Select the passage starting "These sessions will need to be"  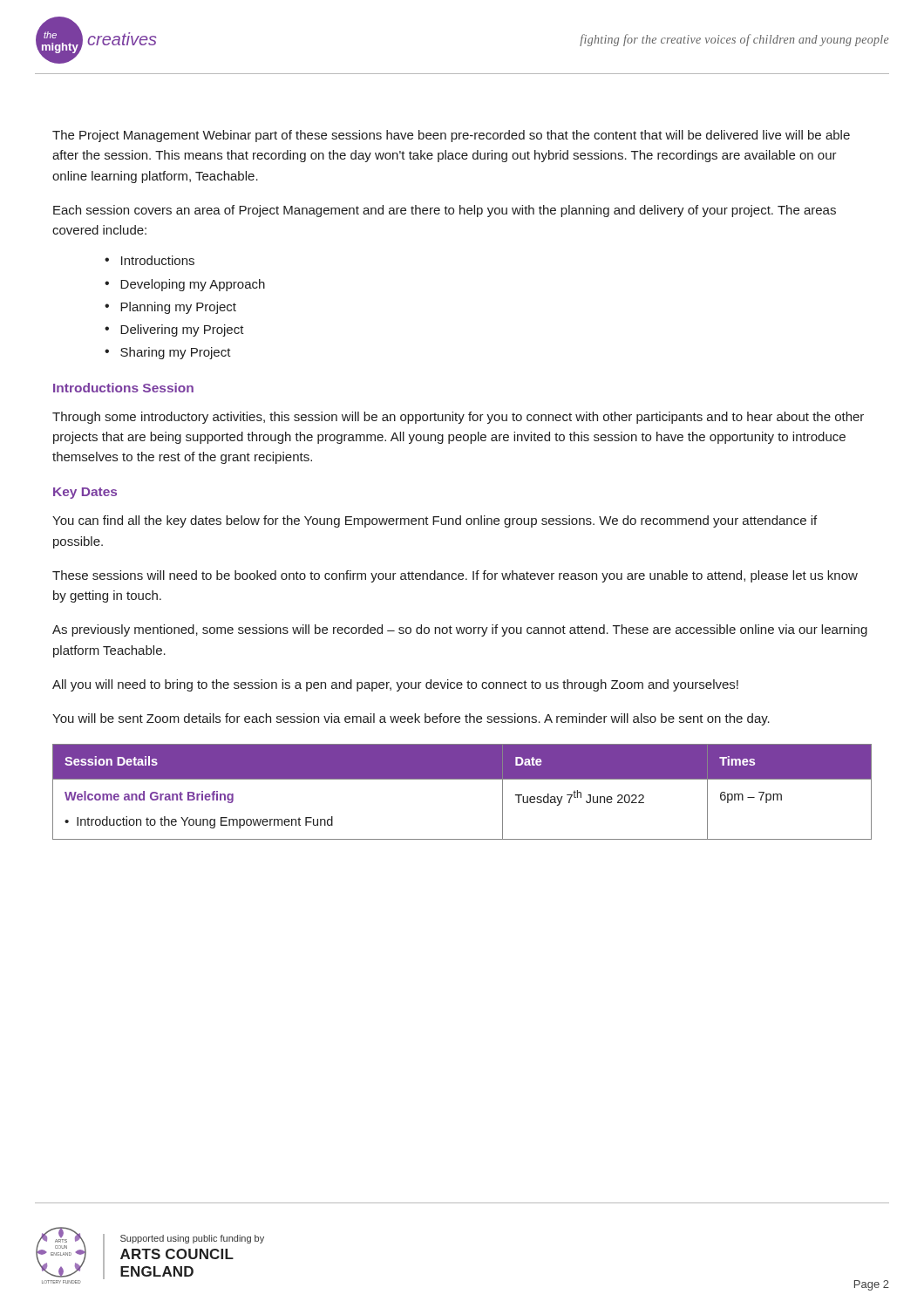tap(455, 585)
